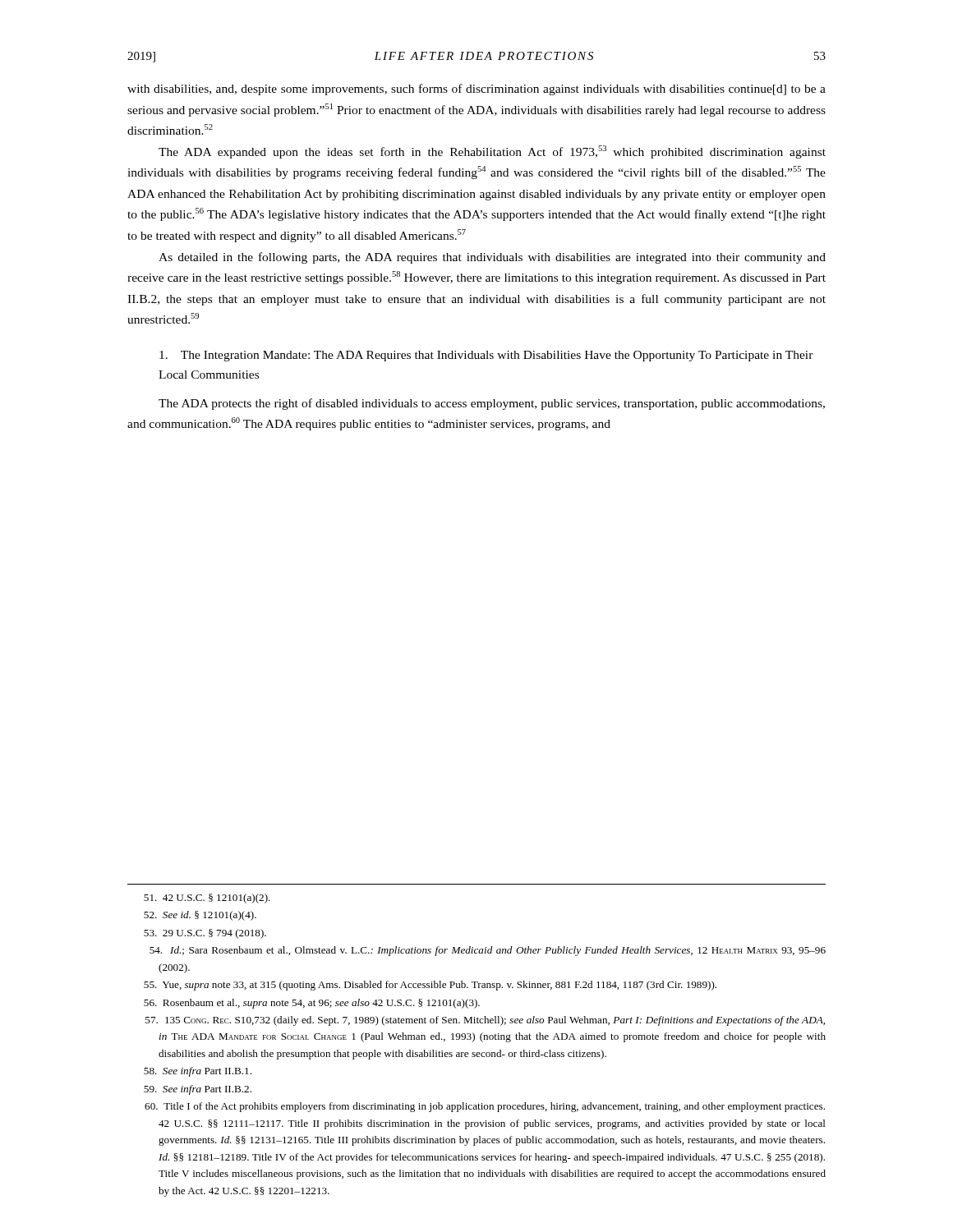This screenshot has width=953, height=1232.
Task: Select the footnote with the text "Id.; Sara Rosenbaum et"
Action: coord(476,958)
